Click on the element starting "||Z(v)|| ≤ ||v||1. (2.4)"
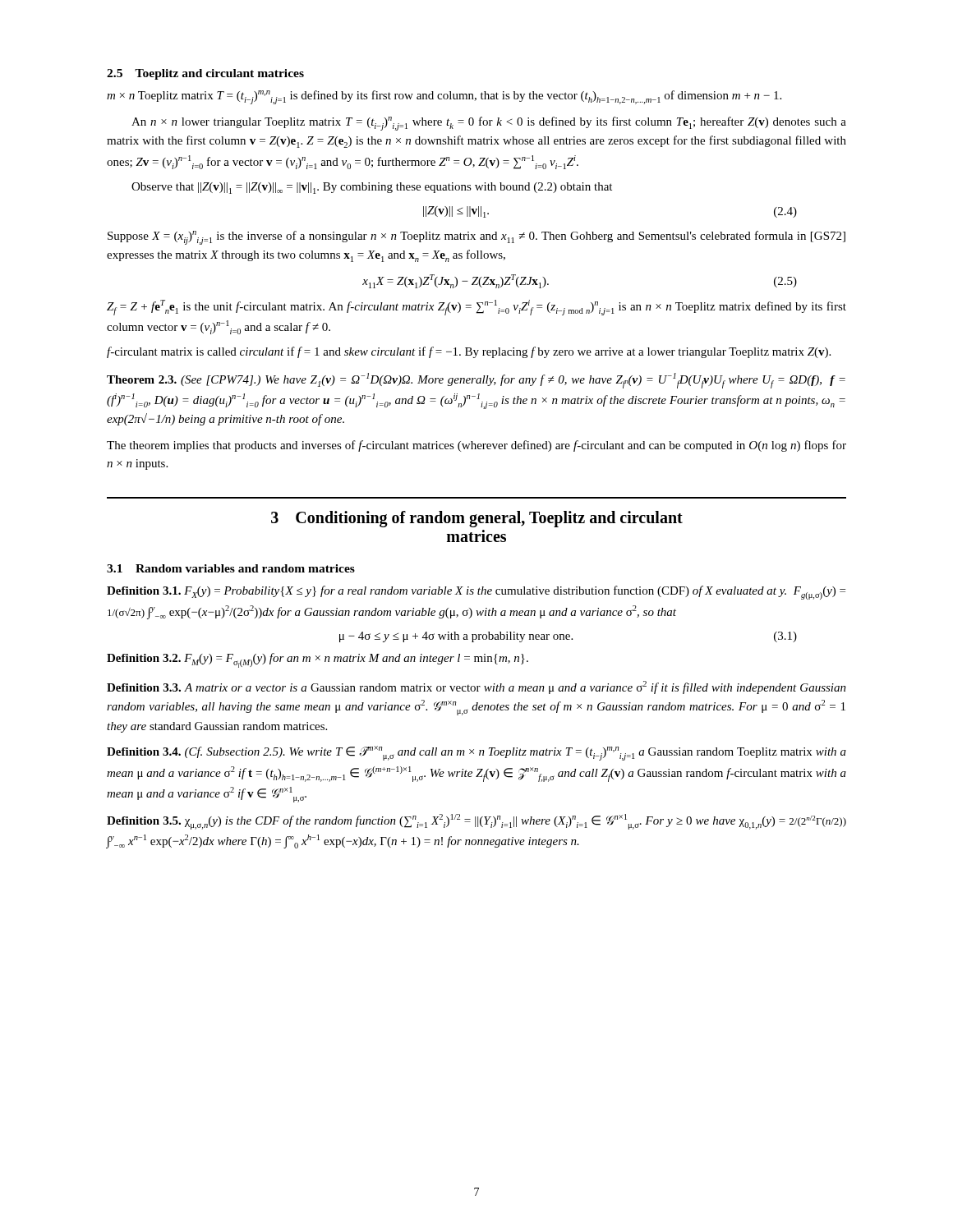Viewport: 953px width, 1232px height. (476, 212)
